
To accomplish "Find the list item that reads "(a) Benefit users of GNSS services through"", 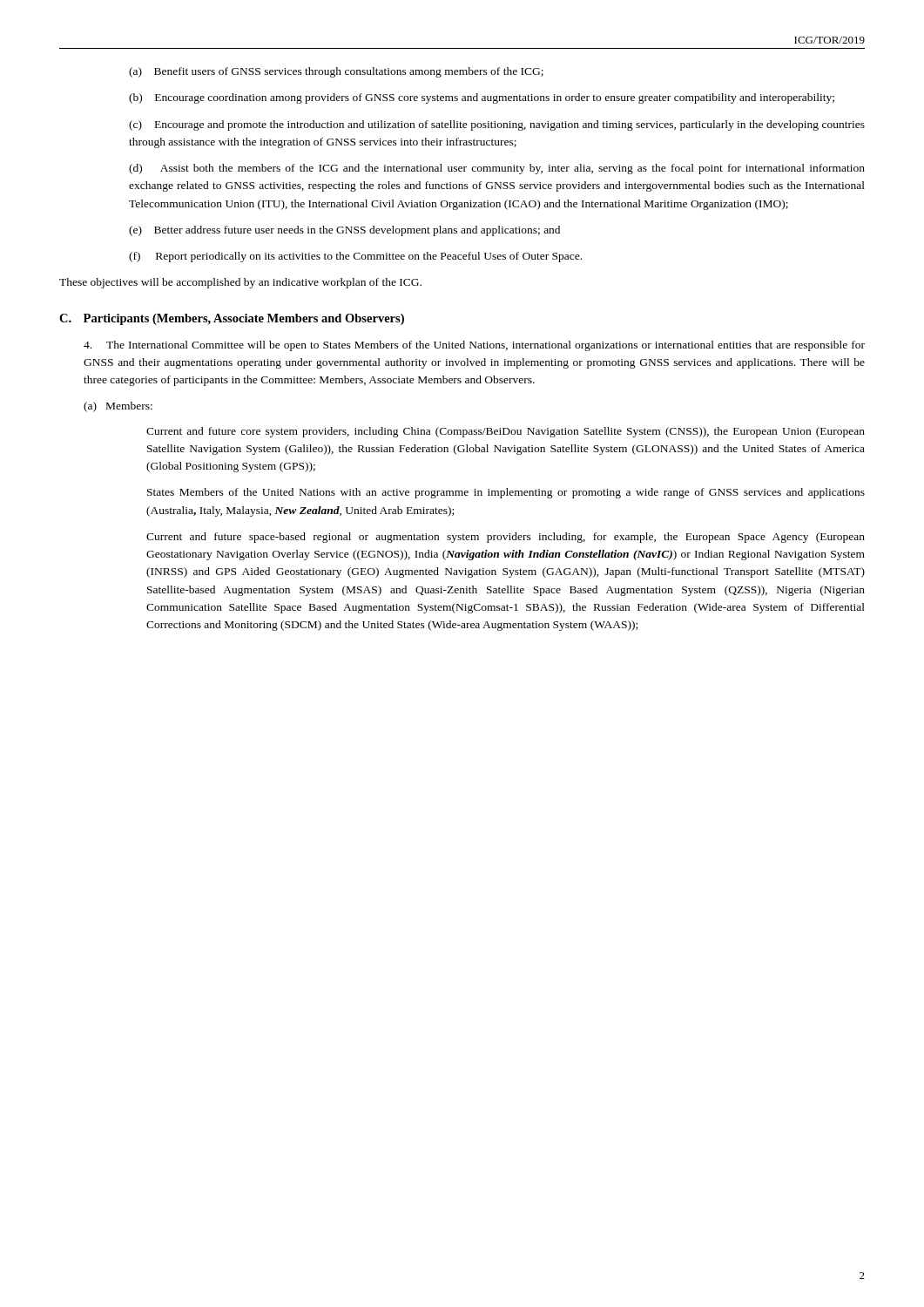I will point(336,71).
